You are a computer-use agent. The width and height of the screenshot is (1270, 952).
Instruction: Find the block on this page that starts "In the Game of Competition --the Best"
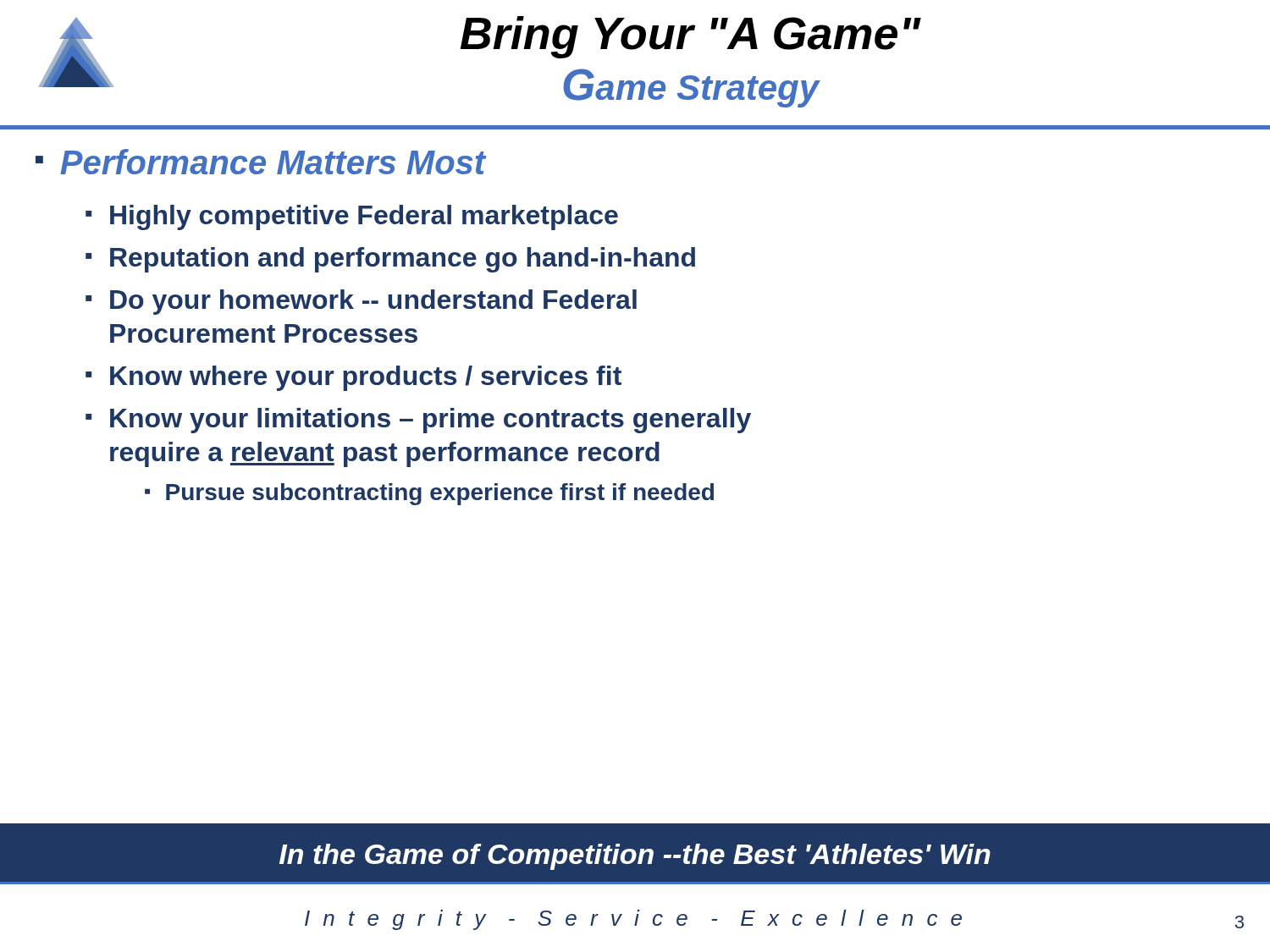click(x=635, y=853)
